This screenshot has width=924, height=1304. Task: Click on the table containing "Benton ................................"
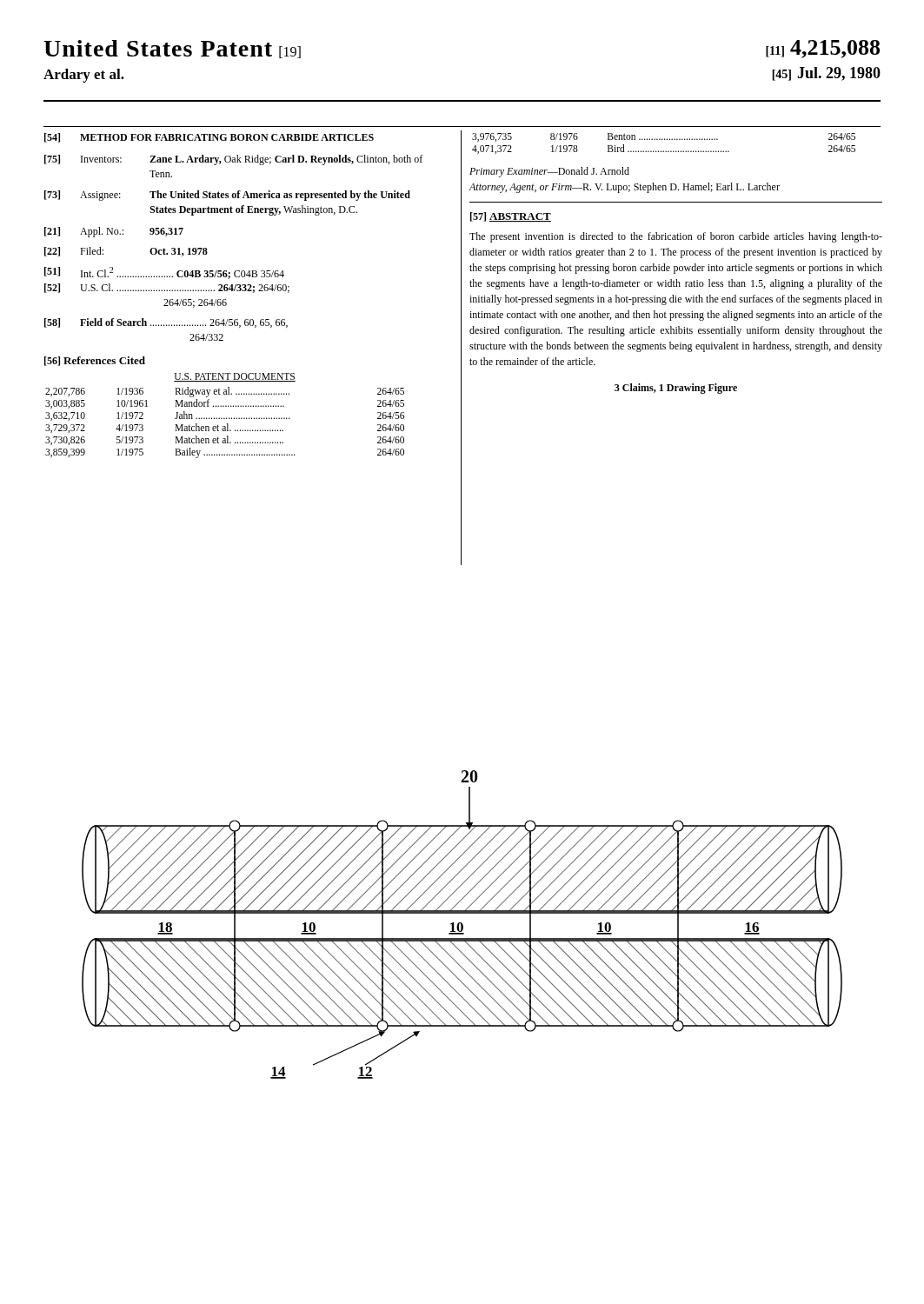coord(676,143)
